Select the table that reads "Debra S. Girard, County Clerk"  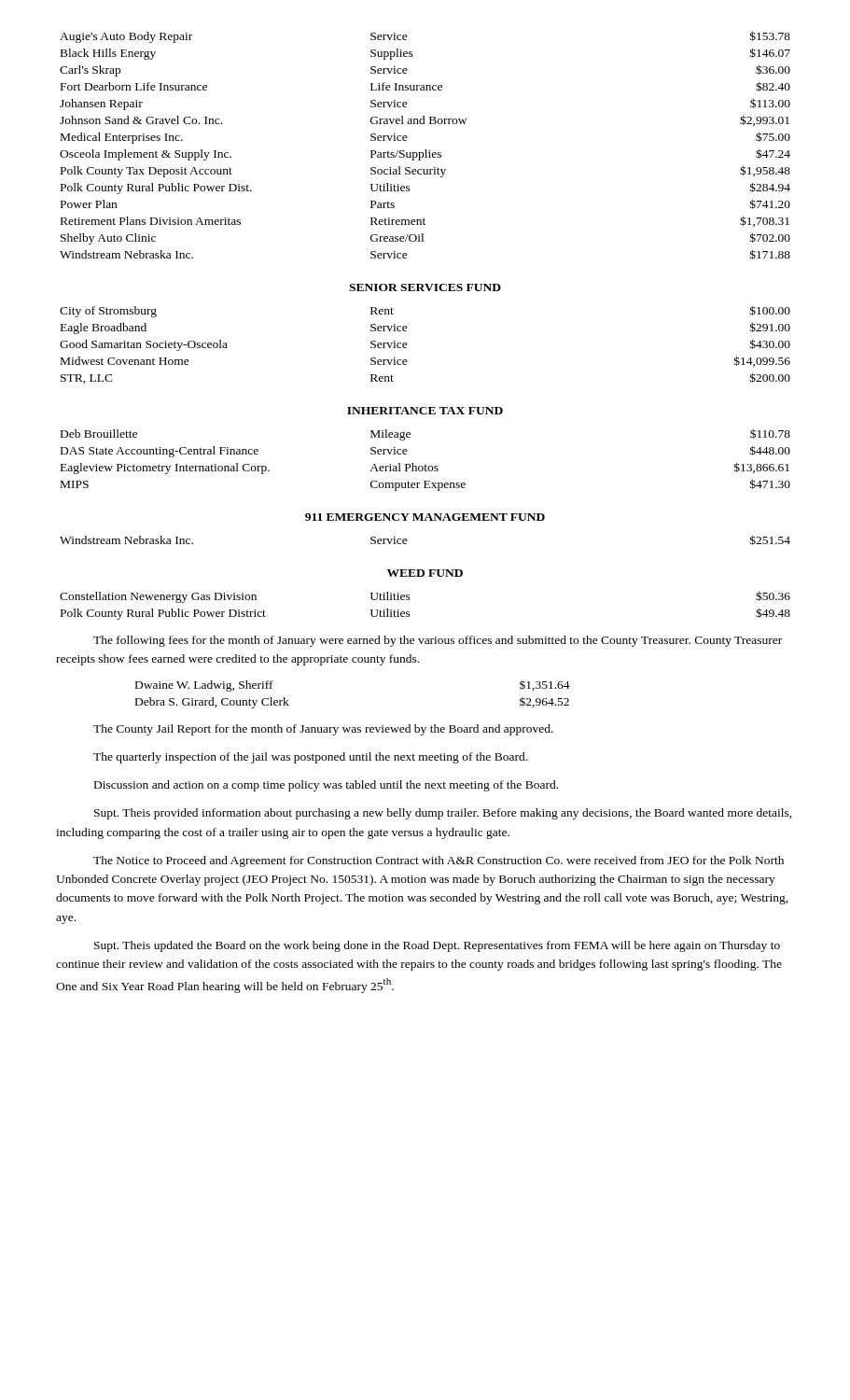(x=425, y=693)
